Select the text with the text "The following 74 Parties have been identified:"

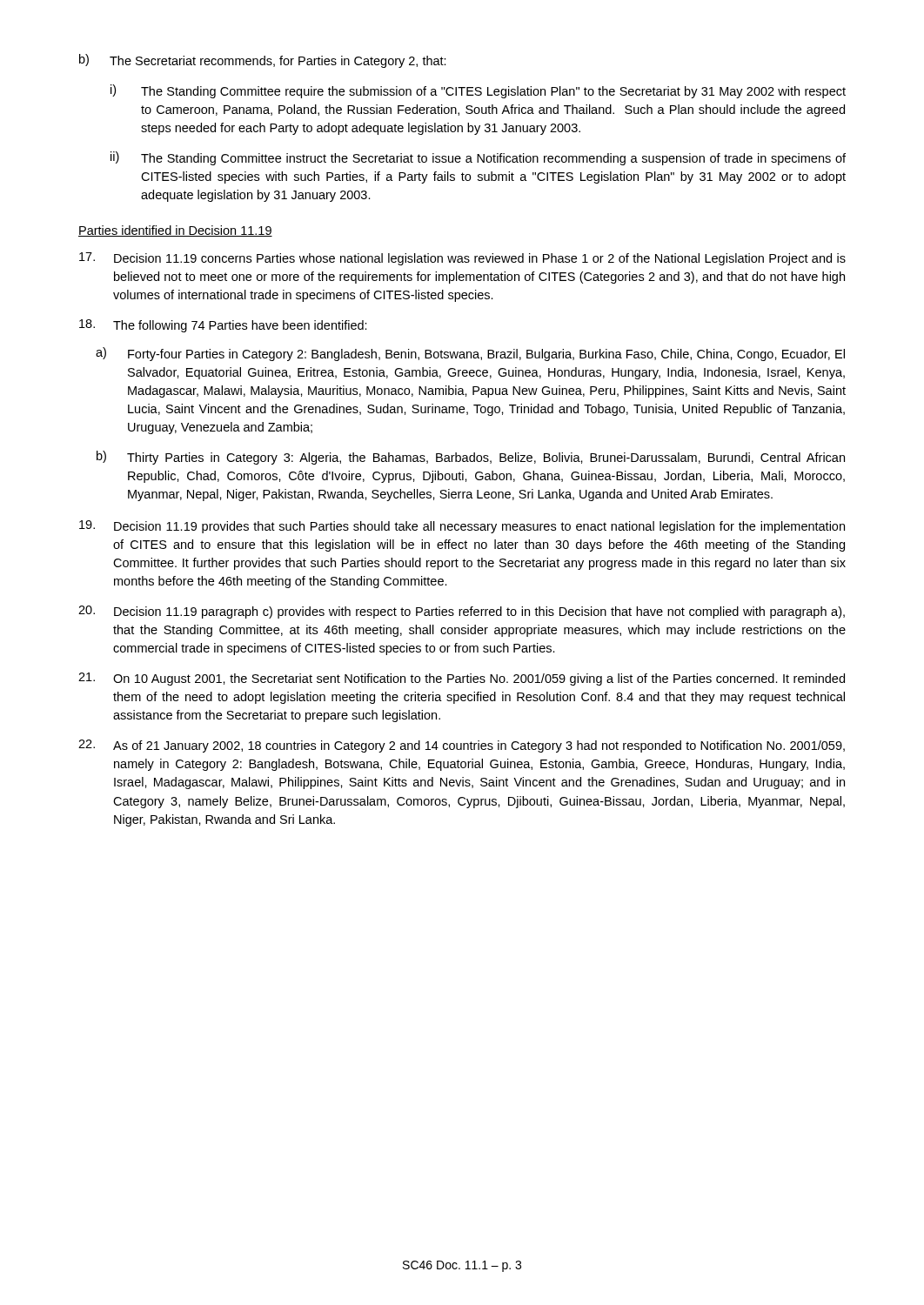pos(223,326)
